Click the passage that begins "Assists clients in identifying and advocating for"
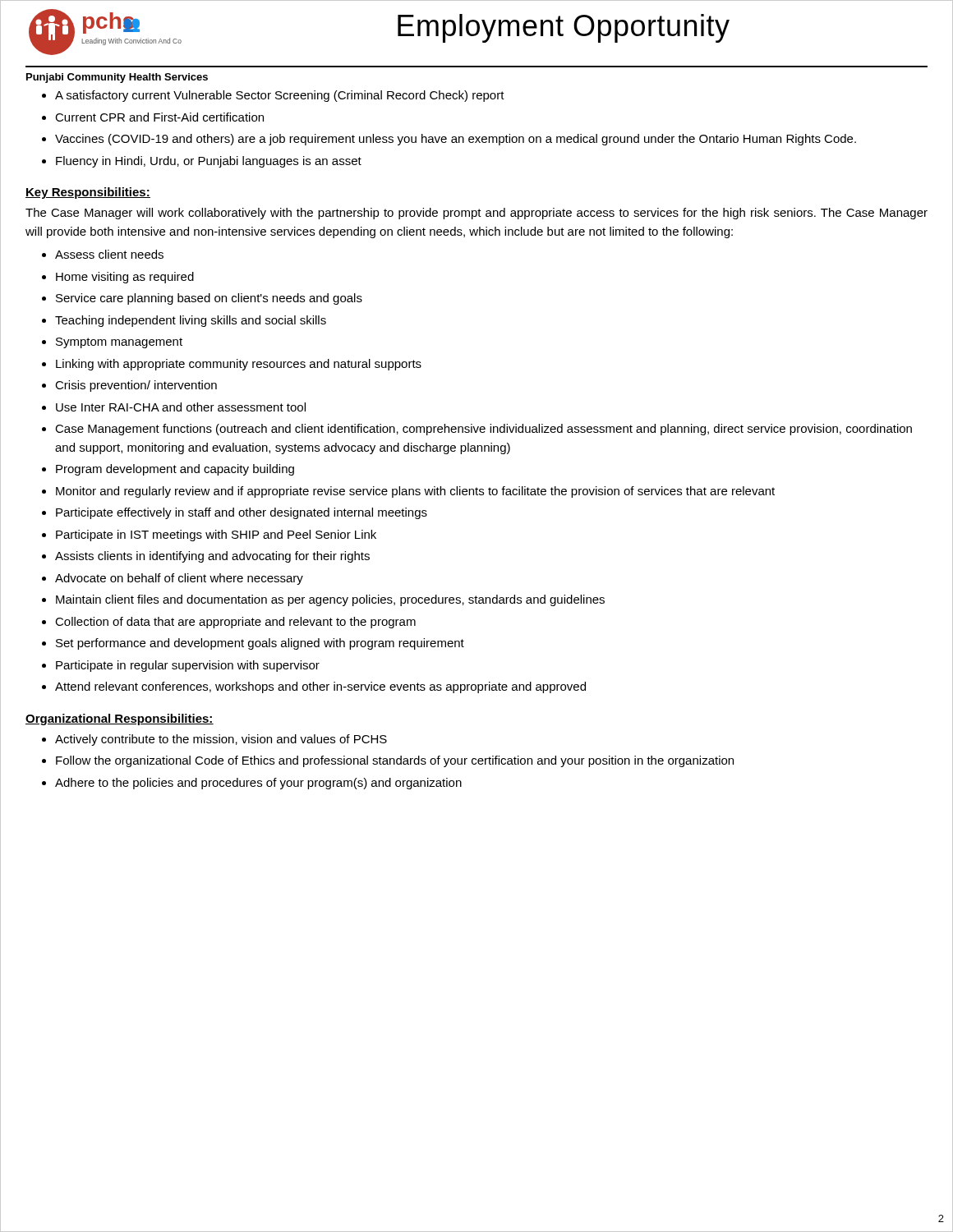This screenshot has width=953, height=1232. click(x=213, y=556)
